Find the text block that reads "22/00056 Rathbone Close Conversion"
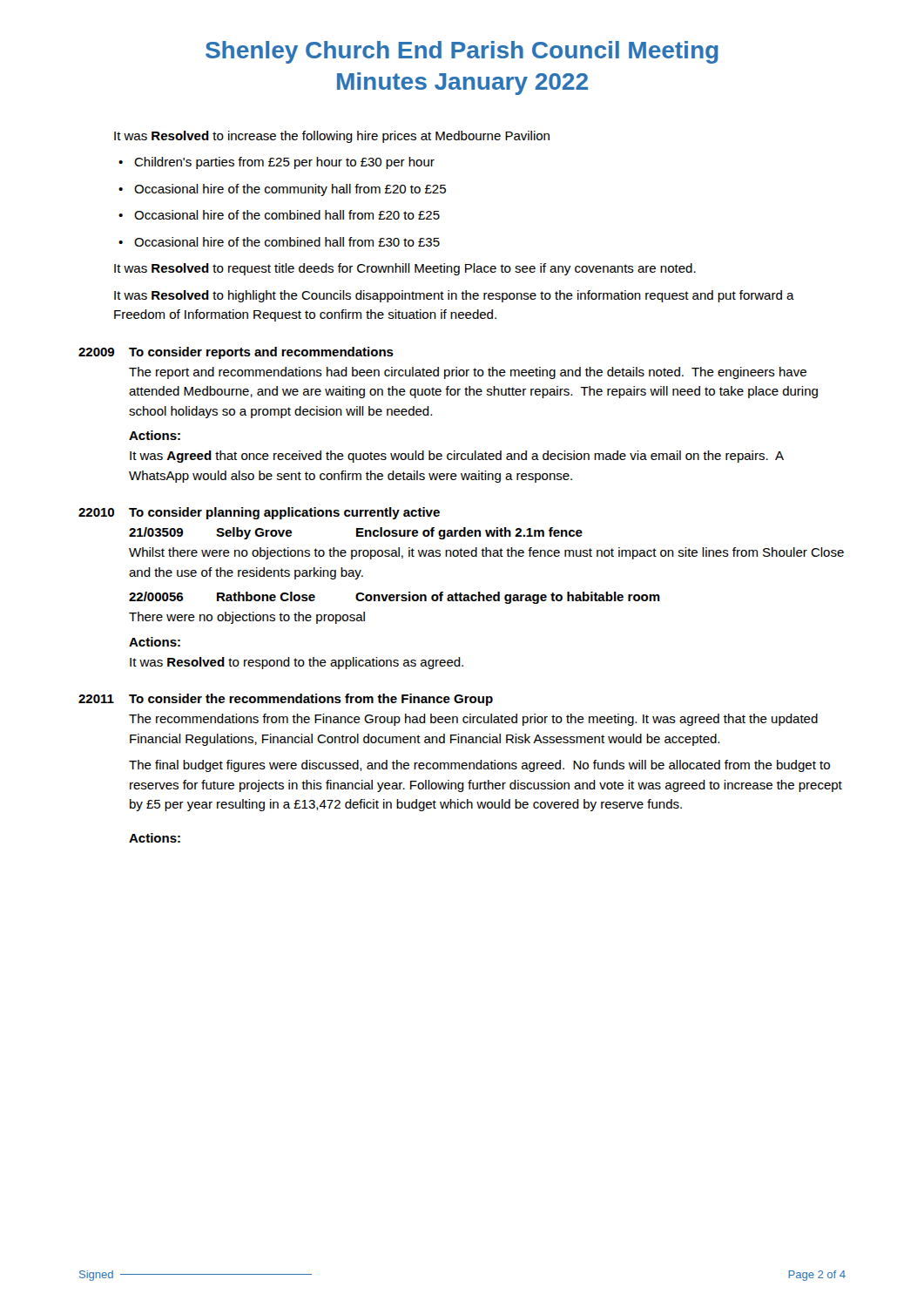Screen dimensions: 1307x924 point(395,597)
